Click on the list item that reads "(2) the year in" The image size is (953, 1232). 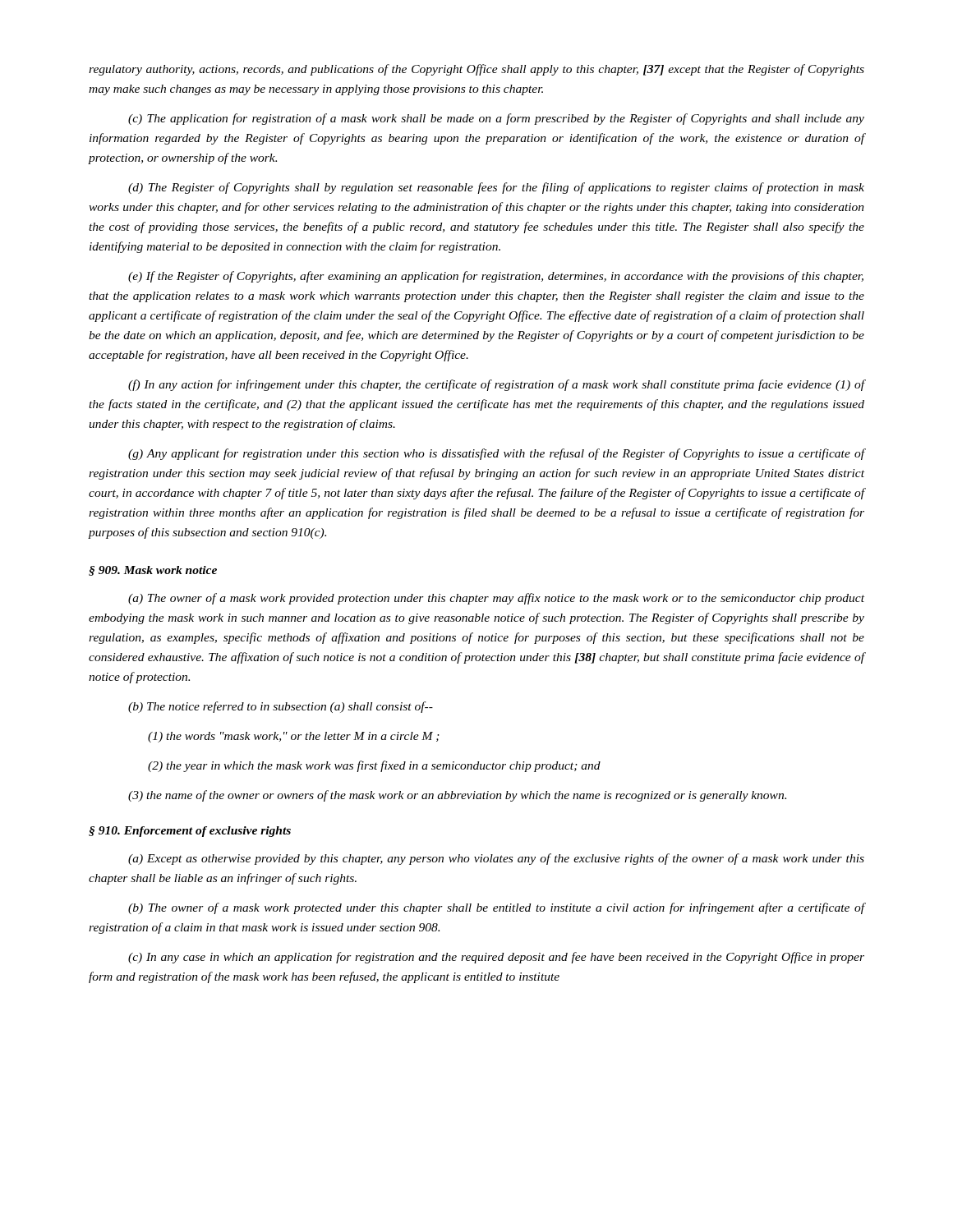point(374,765)
